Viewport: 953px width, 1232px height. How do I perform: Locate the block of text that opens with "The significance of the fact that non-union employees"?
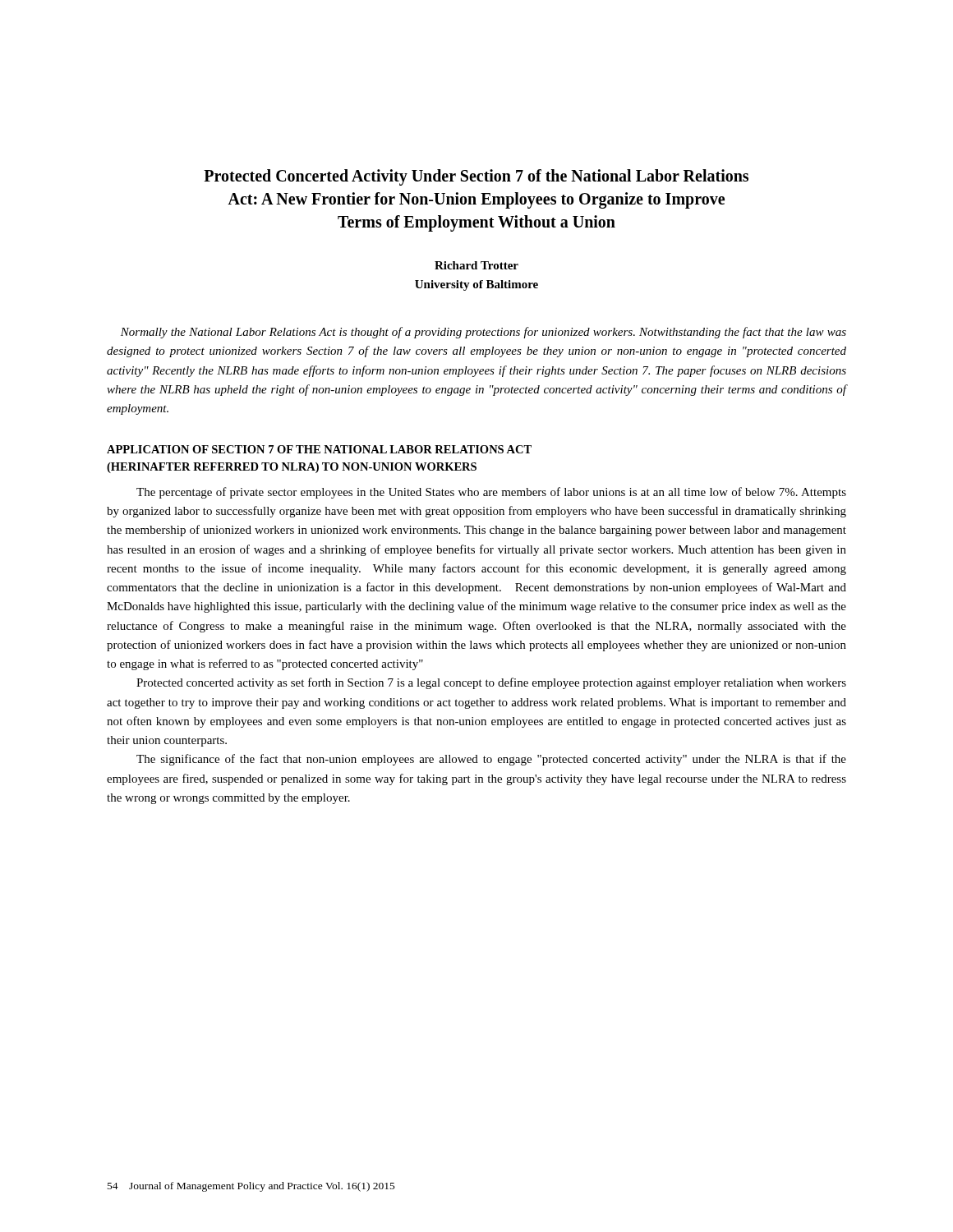tap(476, 778)
